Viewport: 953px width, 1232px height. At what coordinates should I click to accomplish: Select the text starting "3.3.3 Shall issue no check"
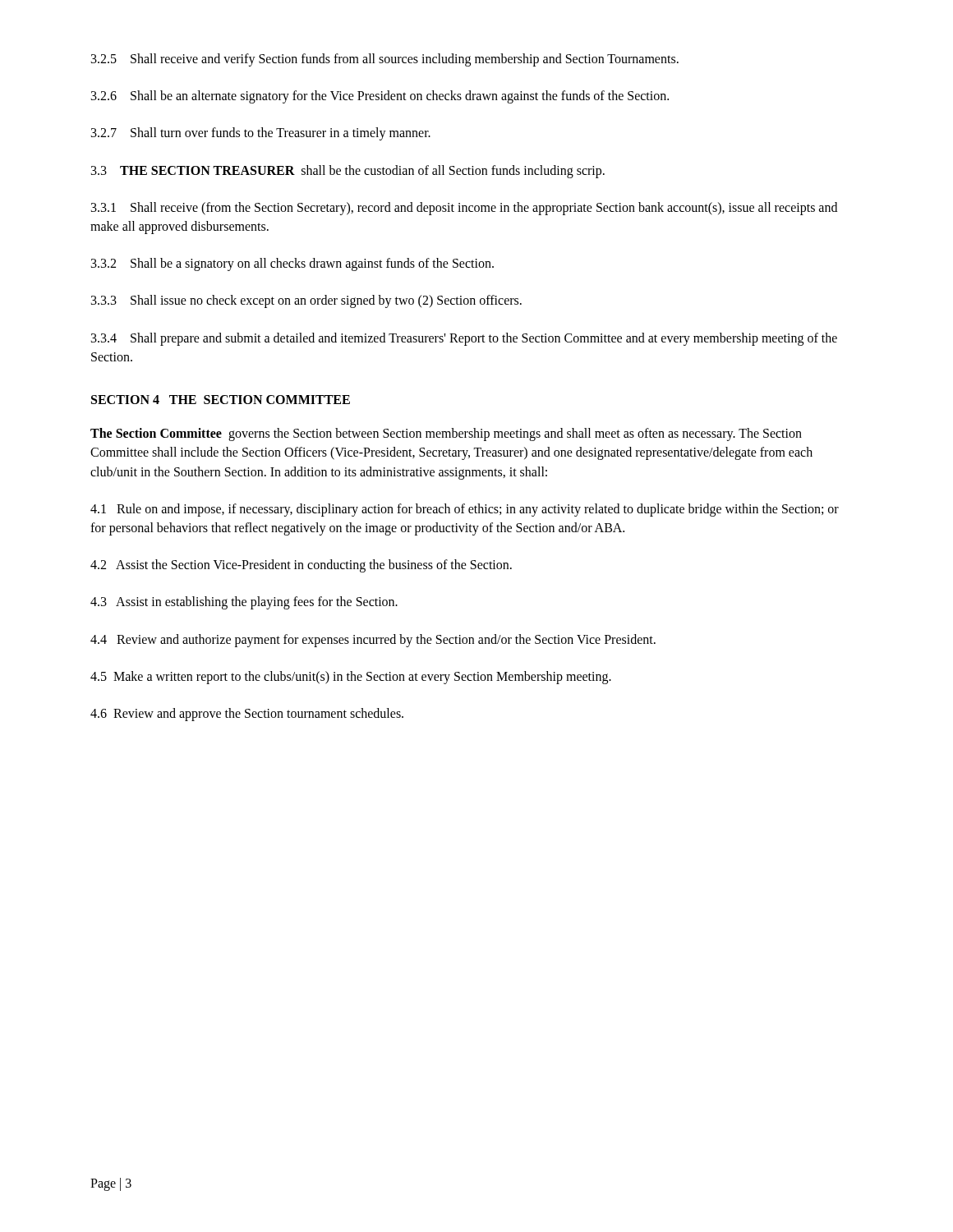[x=306, y=300]
